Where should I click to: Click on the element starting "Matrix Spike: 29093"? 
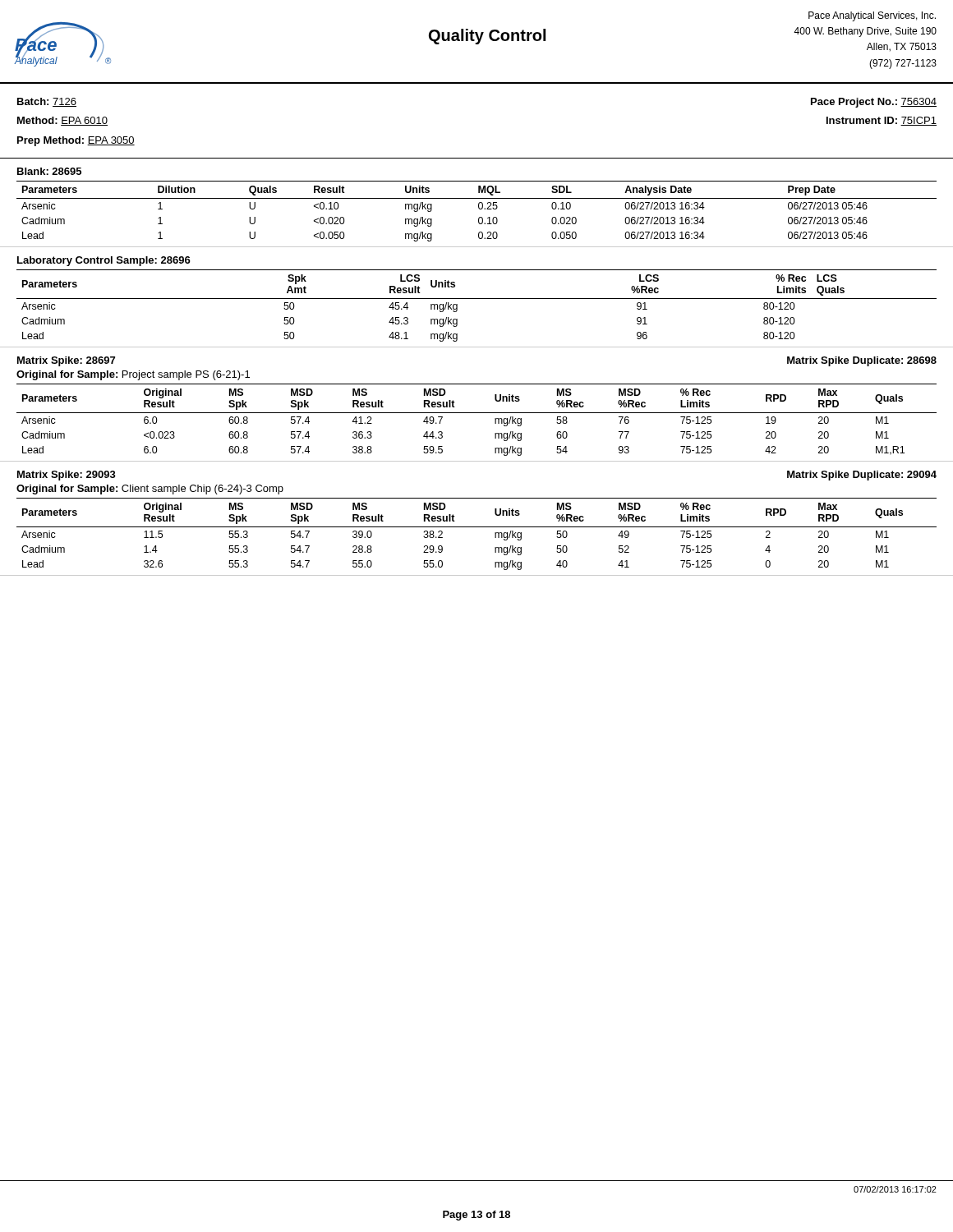click(66, 474)
